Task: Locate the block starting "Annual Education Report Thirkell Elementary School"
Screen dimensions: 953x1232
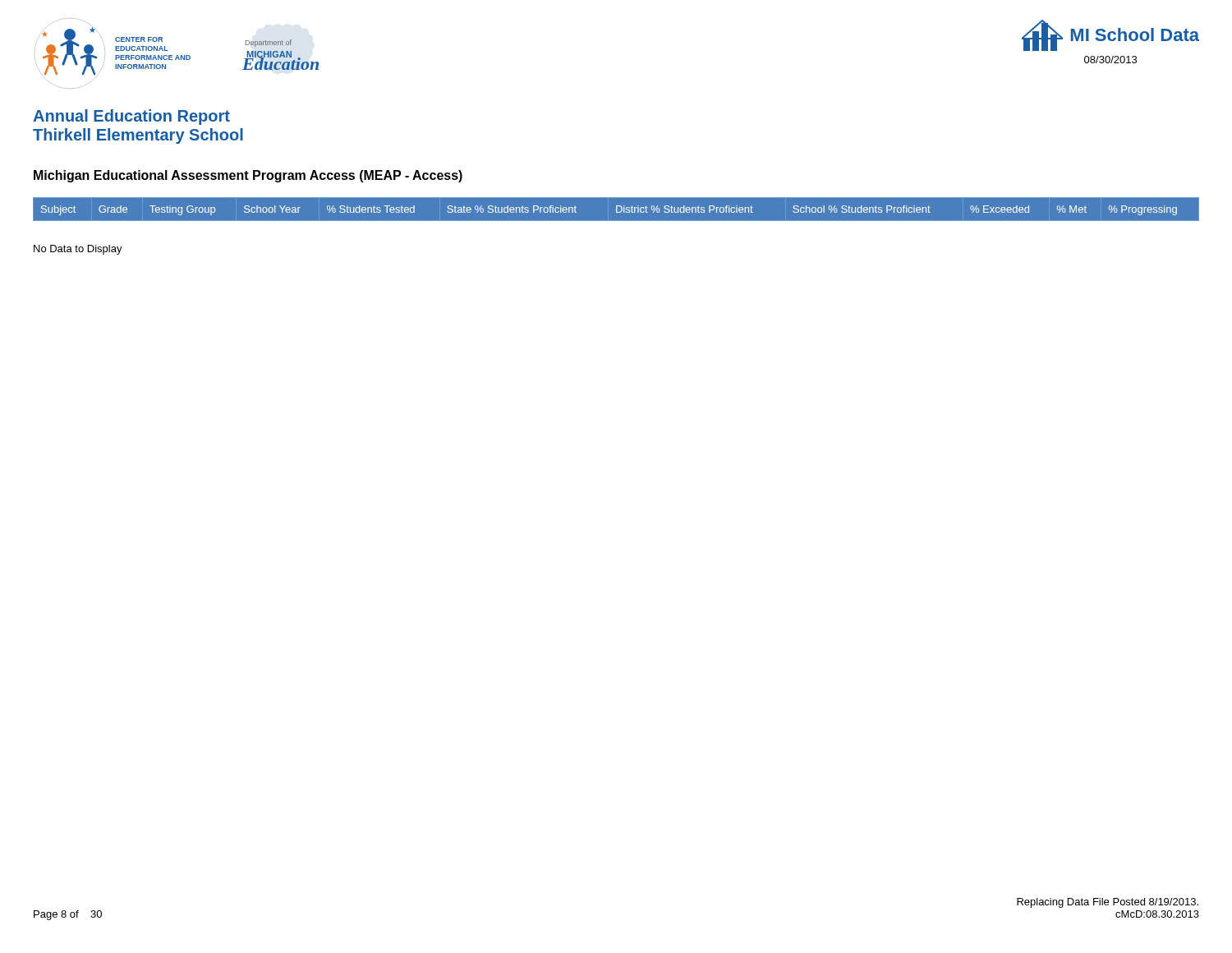Action: coord(138,126)
